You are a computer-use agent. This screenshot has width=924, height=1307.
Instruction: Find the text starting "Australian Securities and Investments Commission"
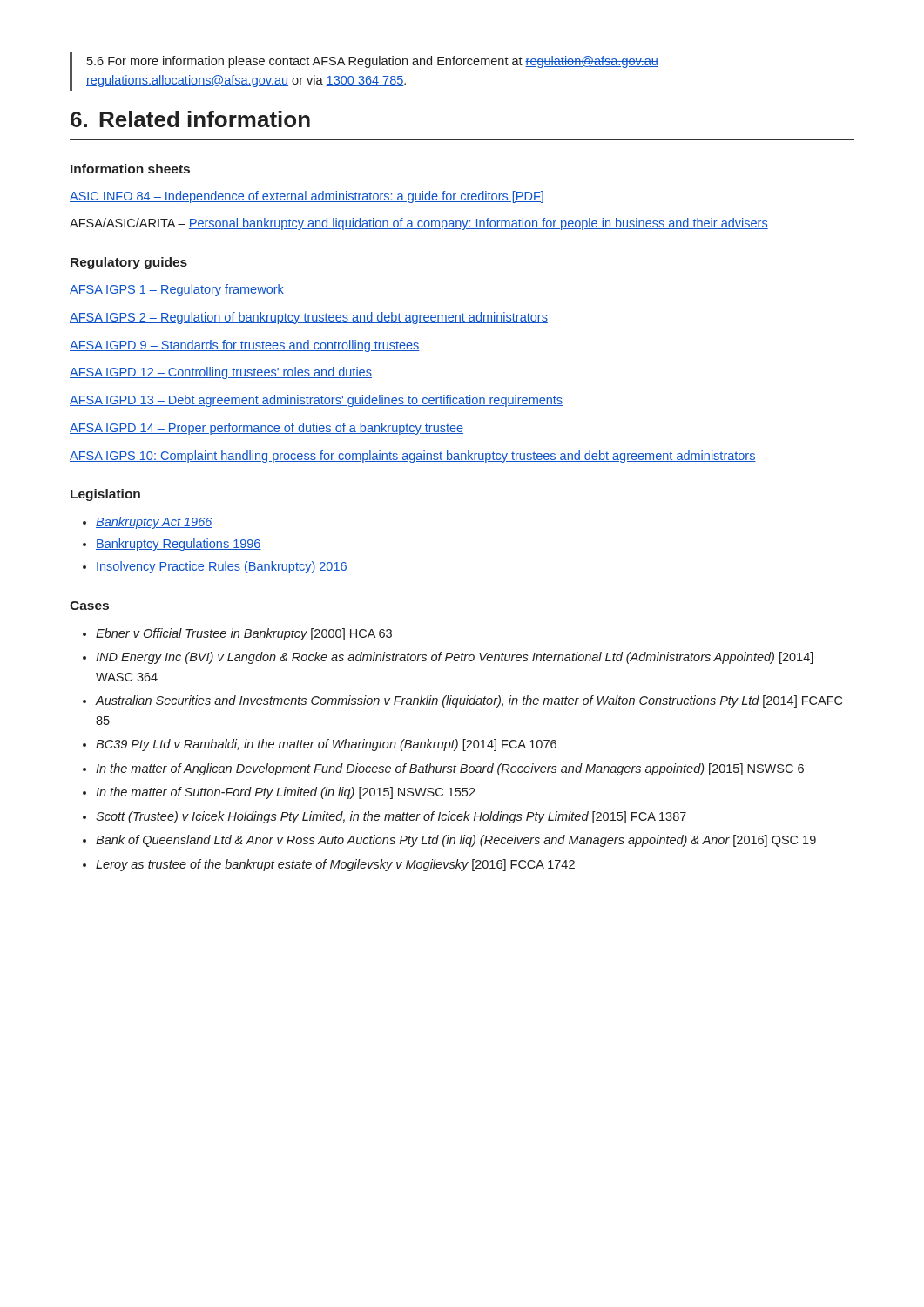tap(469, 711)
